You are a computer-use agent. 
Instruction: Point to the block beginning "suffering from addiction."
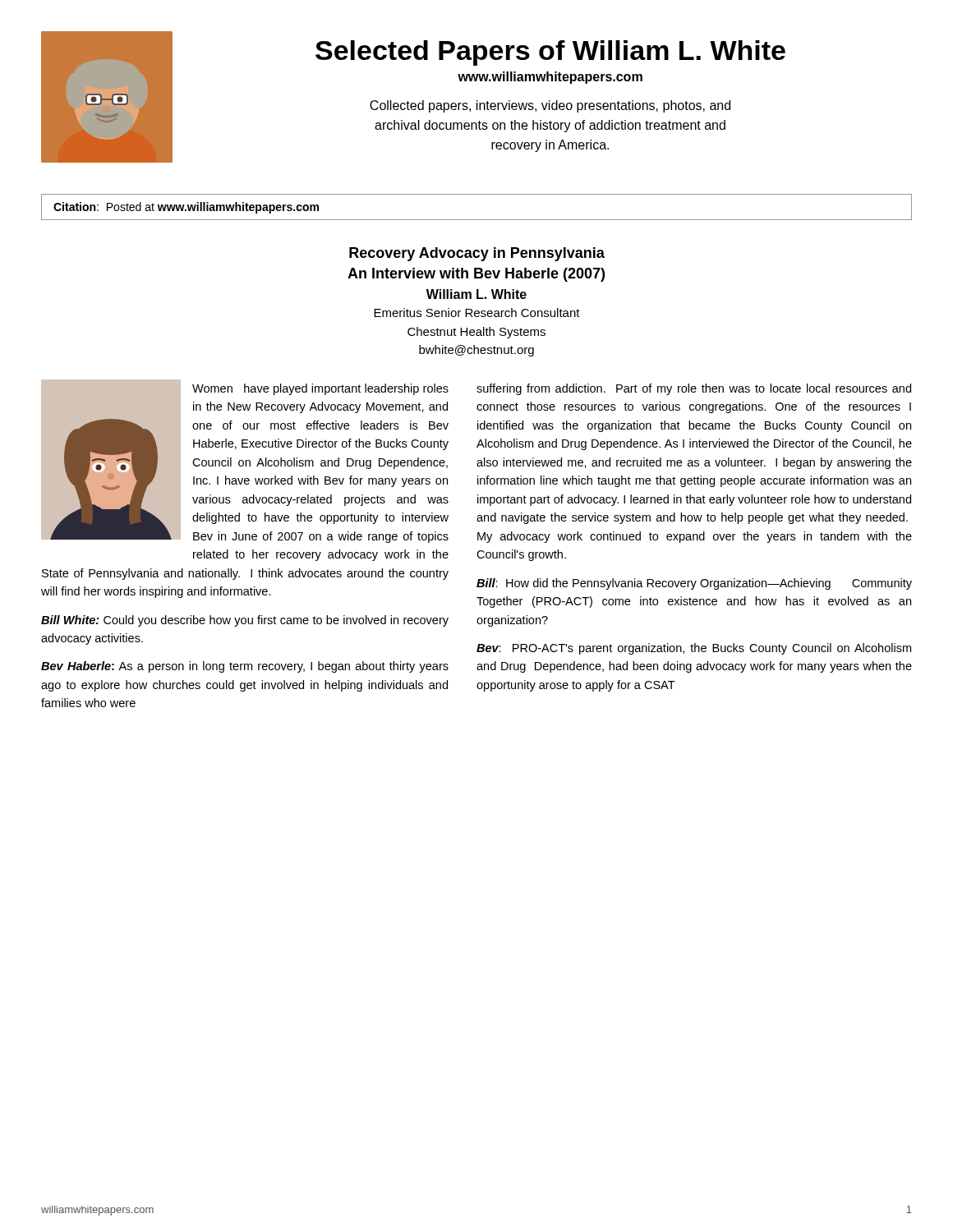[x=694, y=471]
